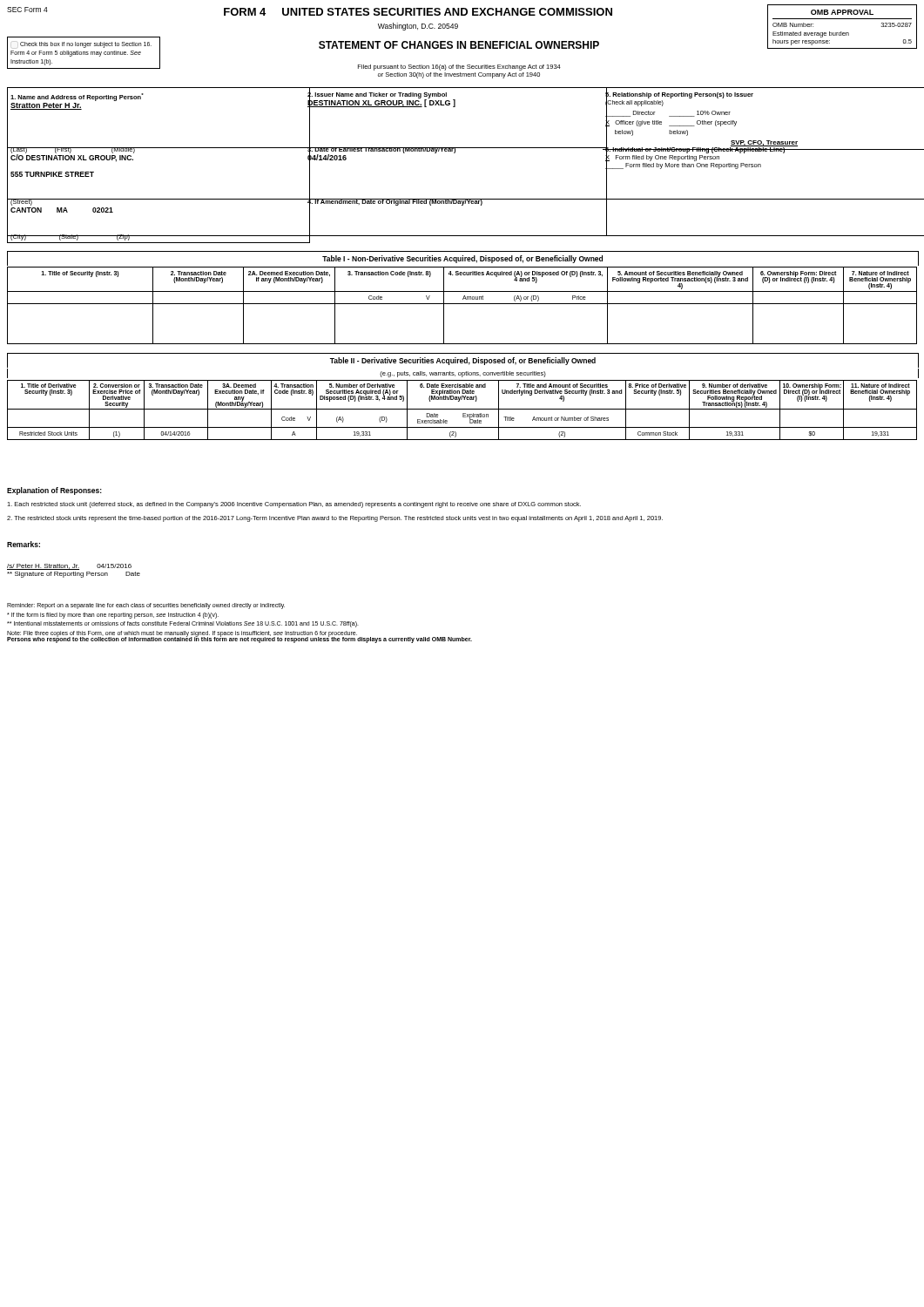924x1307 pixels.
Task: Click on the list item that says "2. The restricted"
Action: pos(335,518)
